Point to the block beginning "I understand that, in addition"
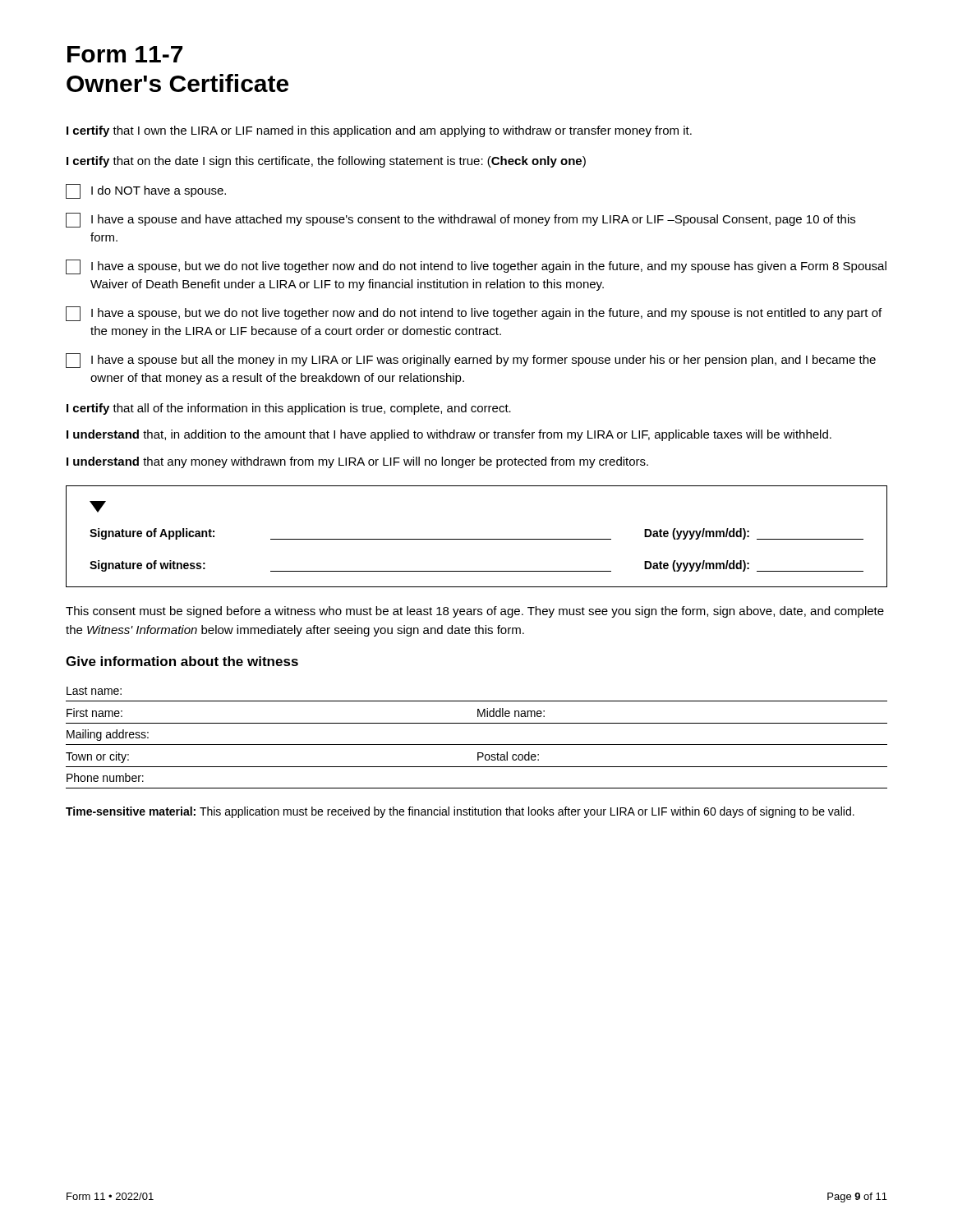The width and height of the screenshot is (953, 1232). [x=449, y=434]
